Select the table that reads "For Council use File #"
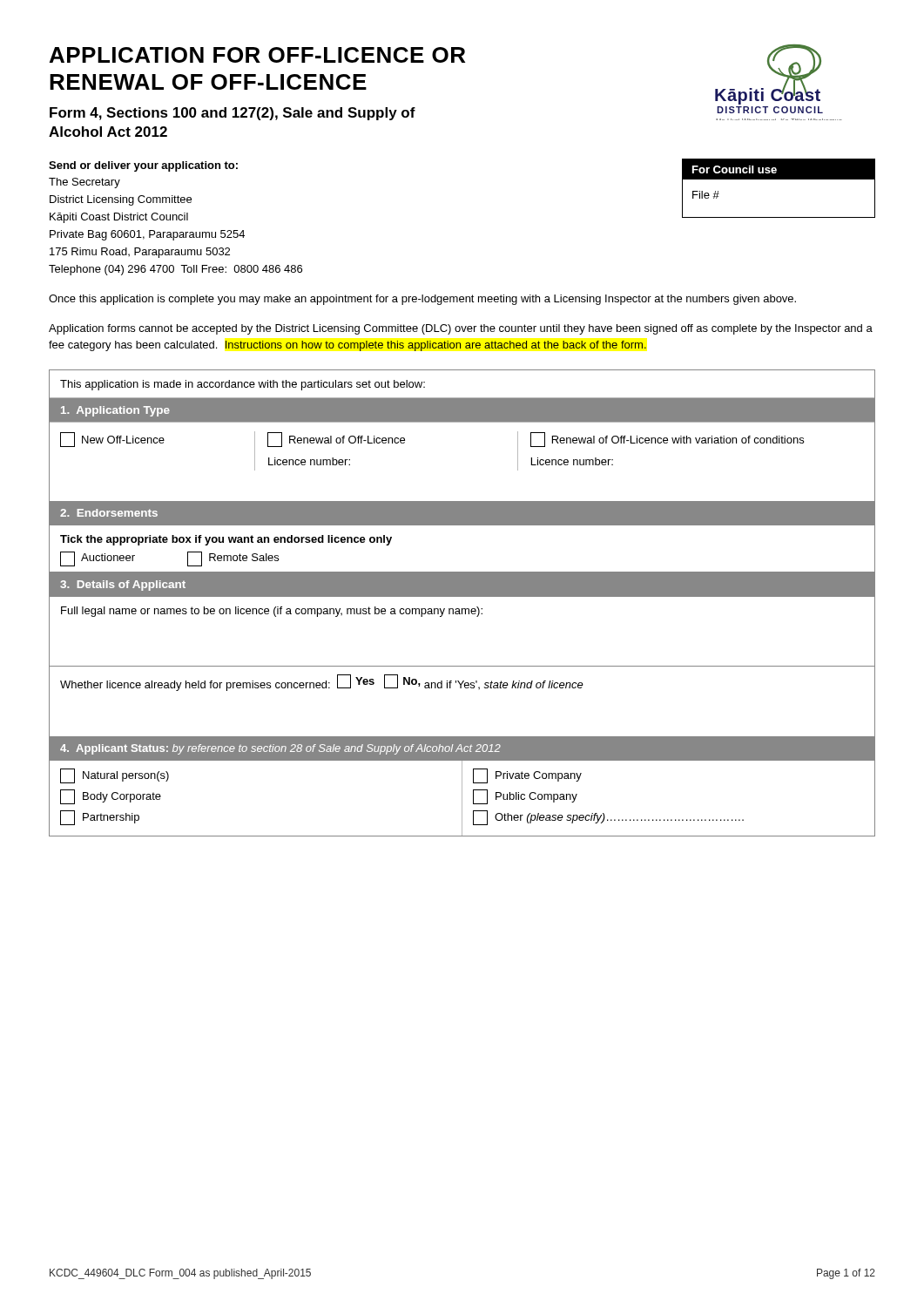924x1307 pixels. coord(779,188)
